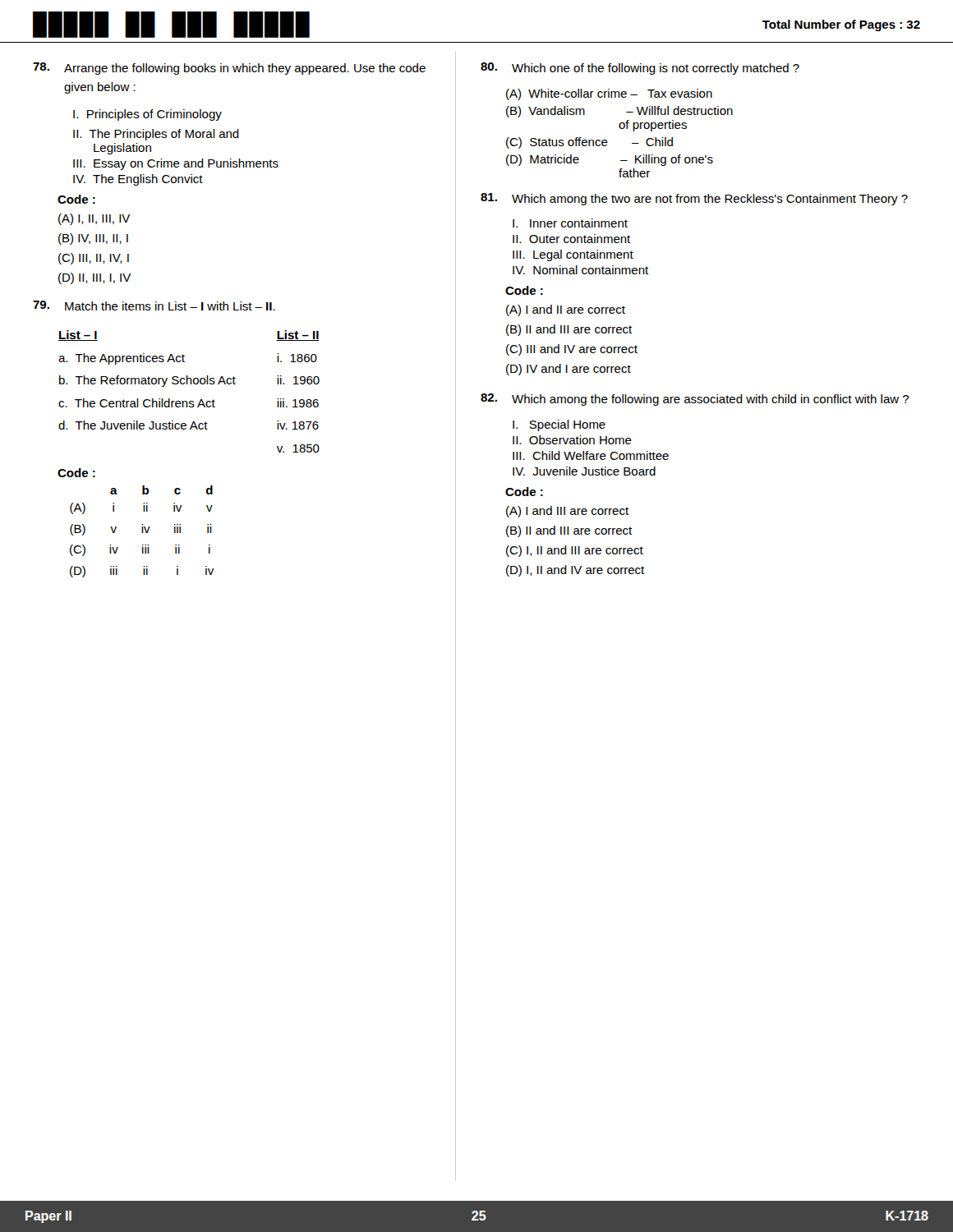Where does it say "III. Child Welfare Committee"?
Image resolution: width=953 pixels, height=1232 pixels.
[590, 455]
